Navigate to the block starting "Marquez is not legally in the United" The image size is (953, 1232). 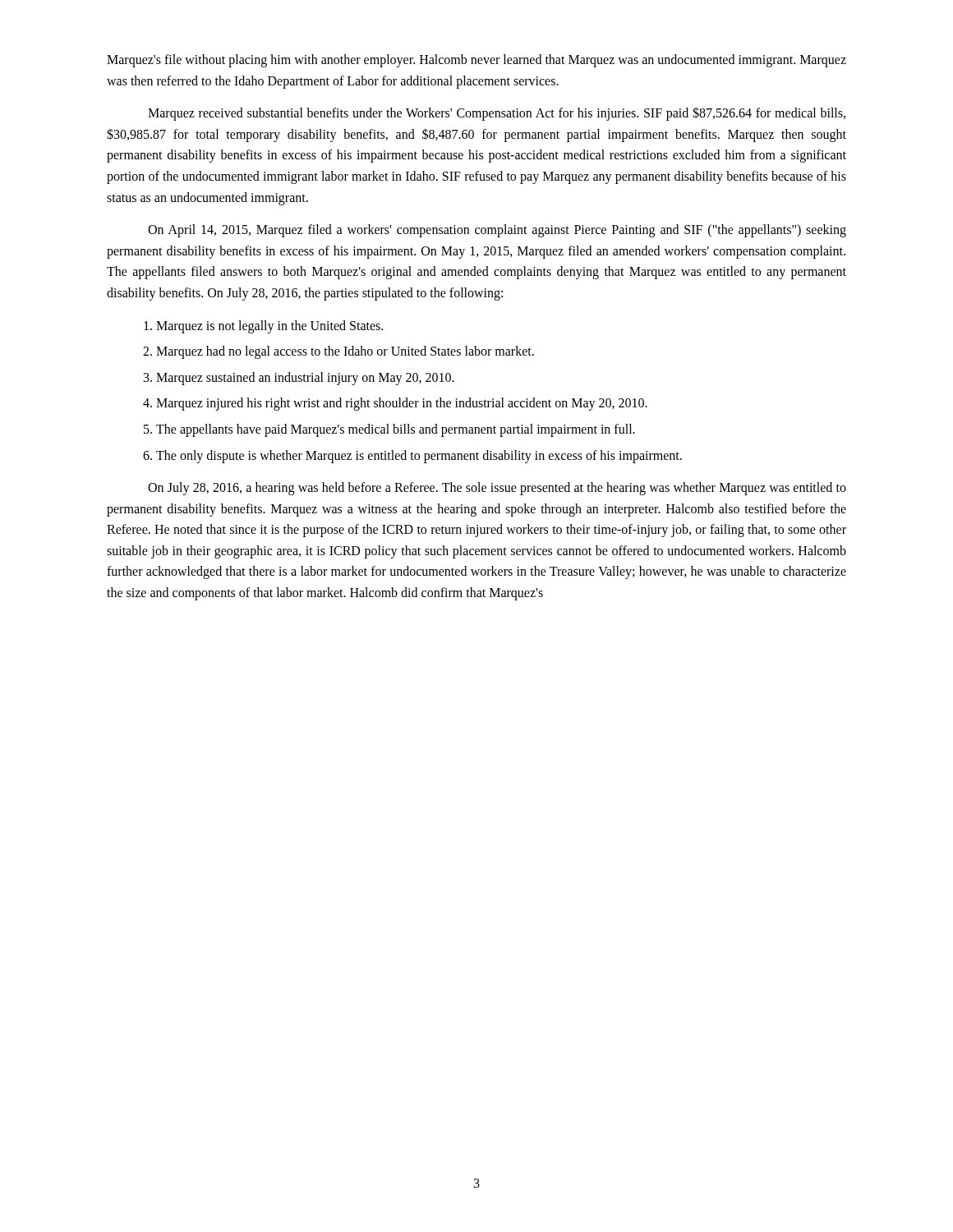pyautogui.click(x=269, y=327)
